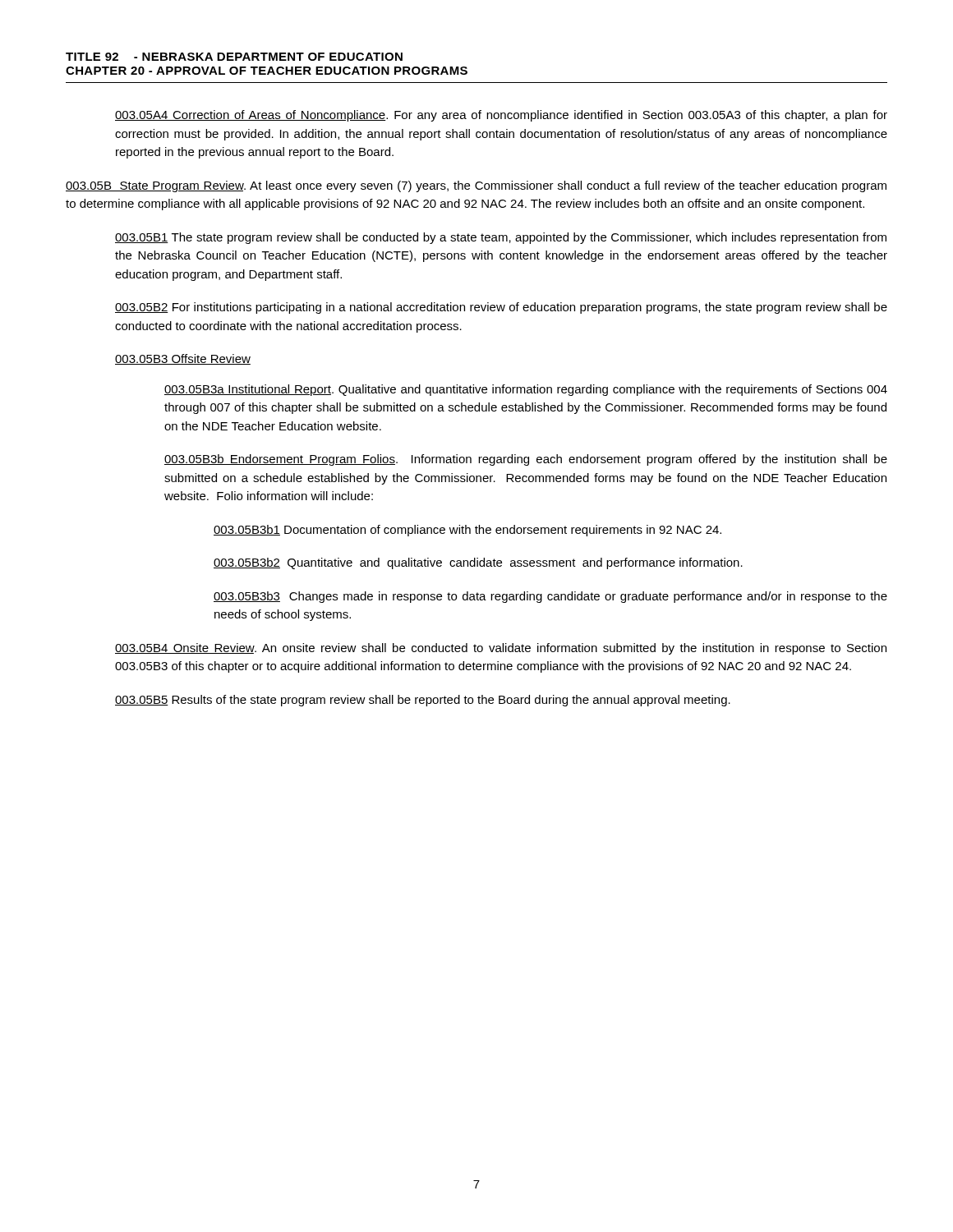
Task: Click on the passage starting "003.05B3b2 Quantitative and qualitative candidate assessment and"
Action: (478, 562)
